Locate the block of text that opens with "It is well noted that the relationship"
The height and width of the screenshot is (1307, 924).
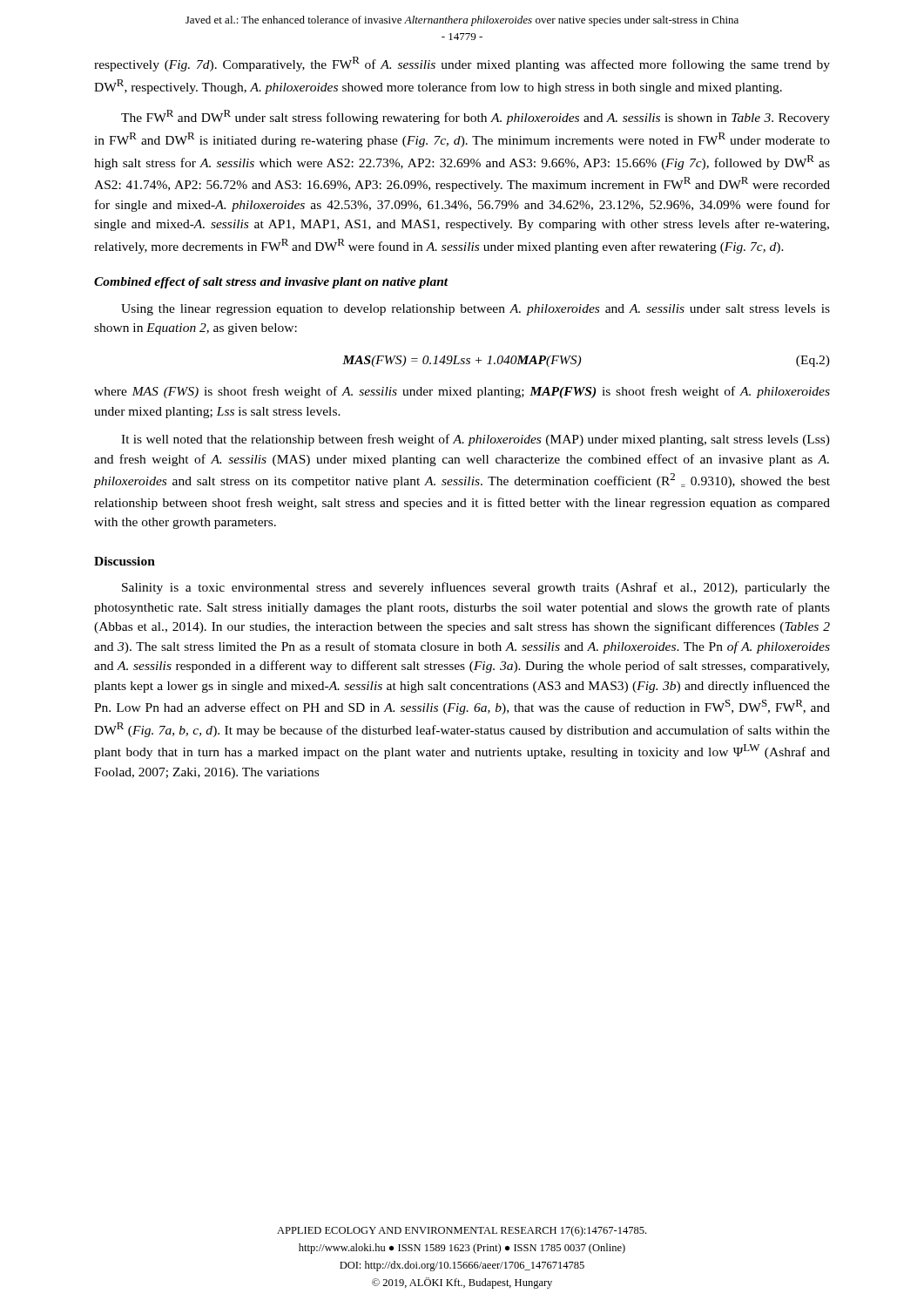tap(462, 481)
